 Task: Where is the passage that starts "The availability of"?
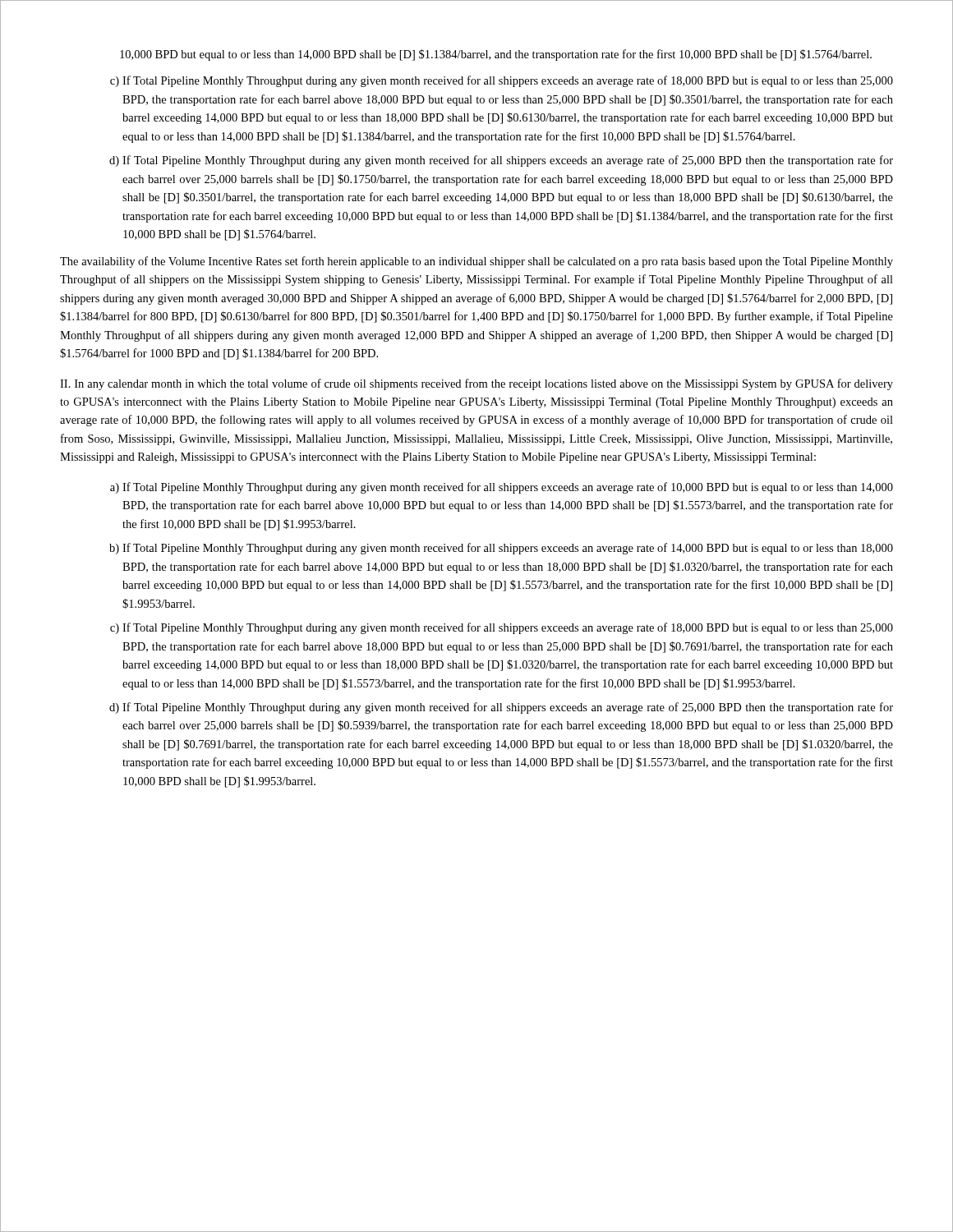[476, 307]
